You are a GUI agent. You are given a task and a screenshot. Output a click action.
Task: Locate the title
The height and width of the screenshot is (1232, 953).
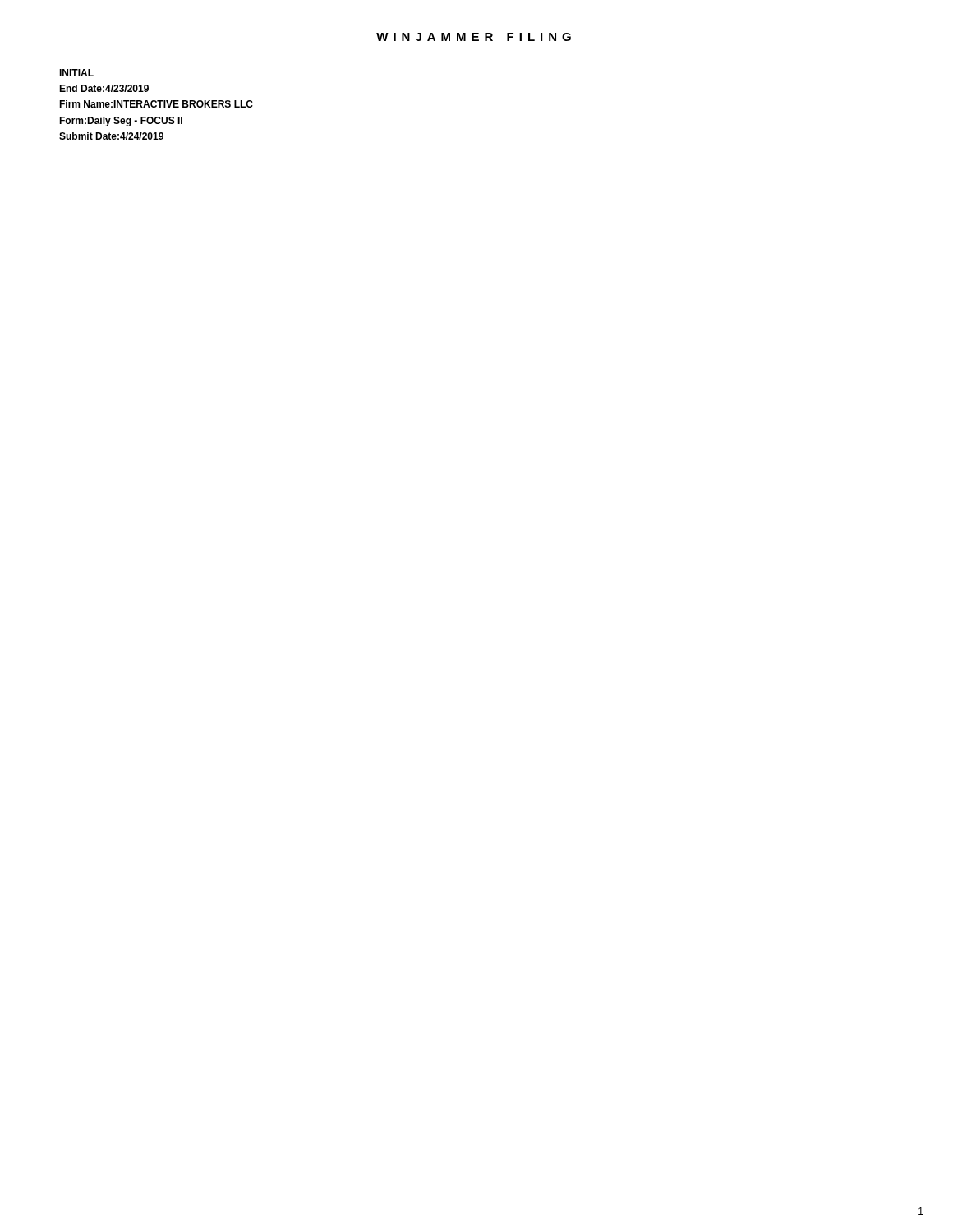(476, 37)
